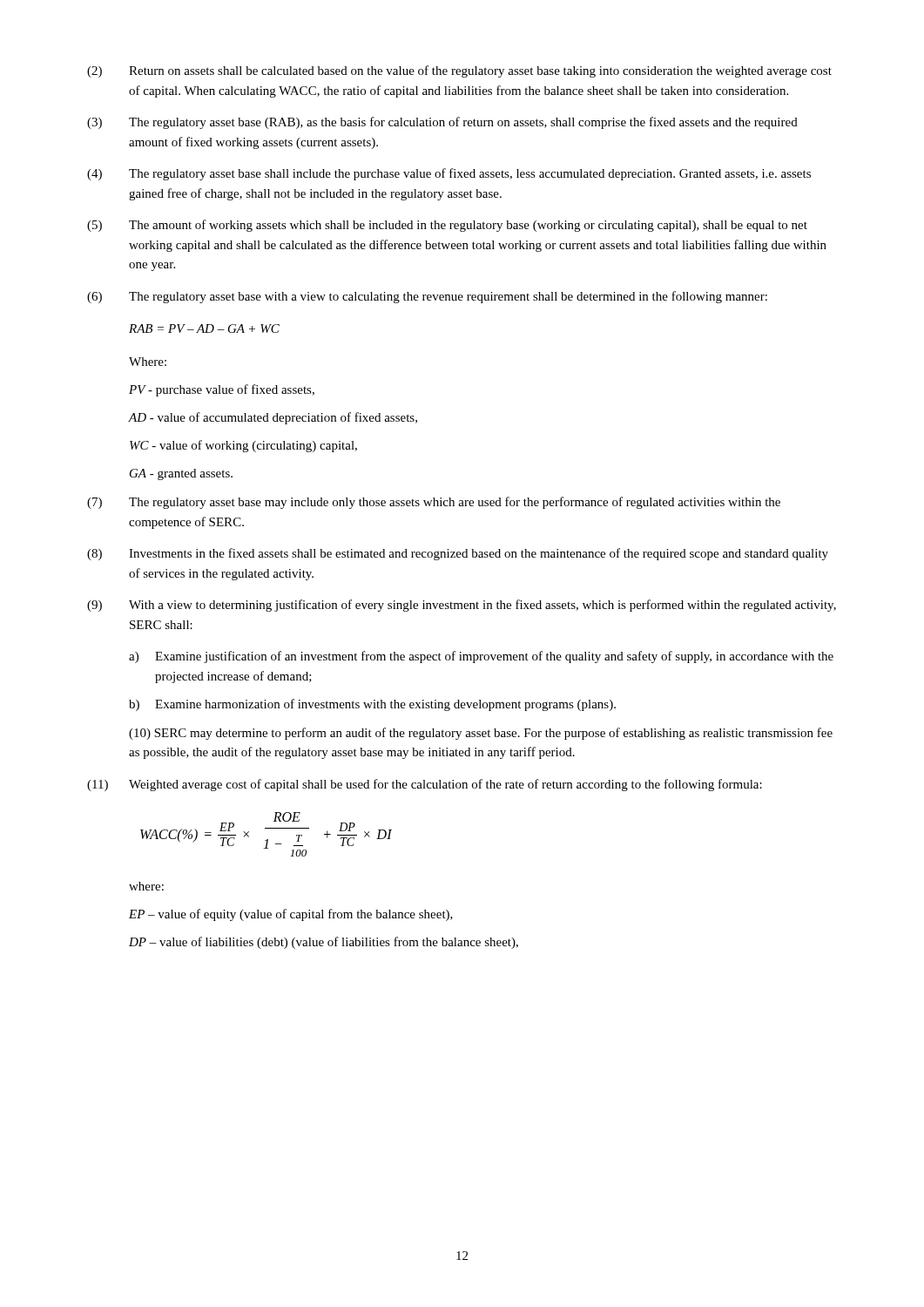Screen dimensions: 1307x924
Task: Find the list item that reads "(6) The regulatory asset base with a view"
Action: pos(462,296)
